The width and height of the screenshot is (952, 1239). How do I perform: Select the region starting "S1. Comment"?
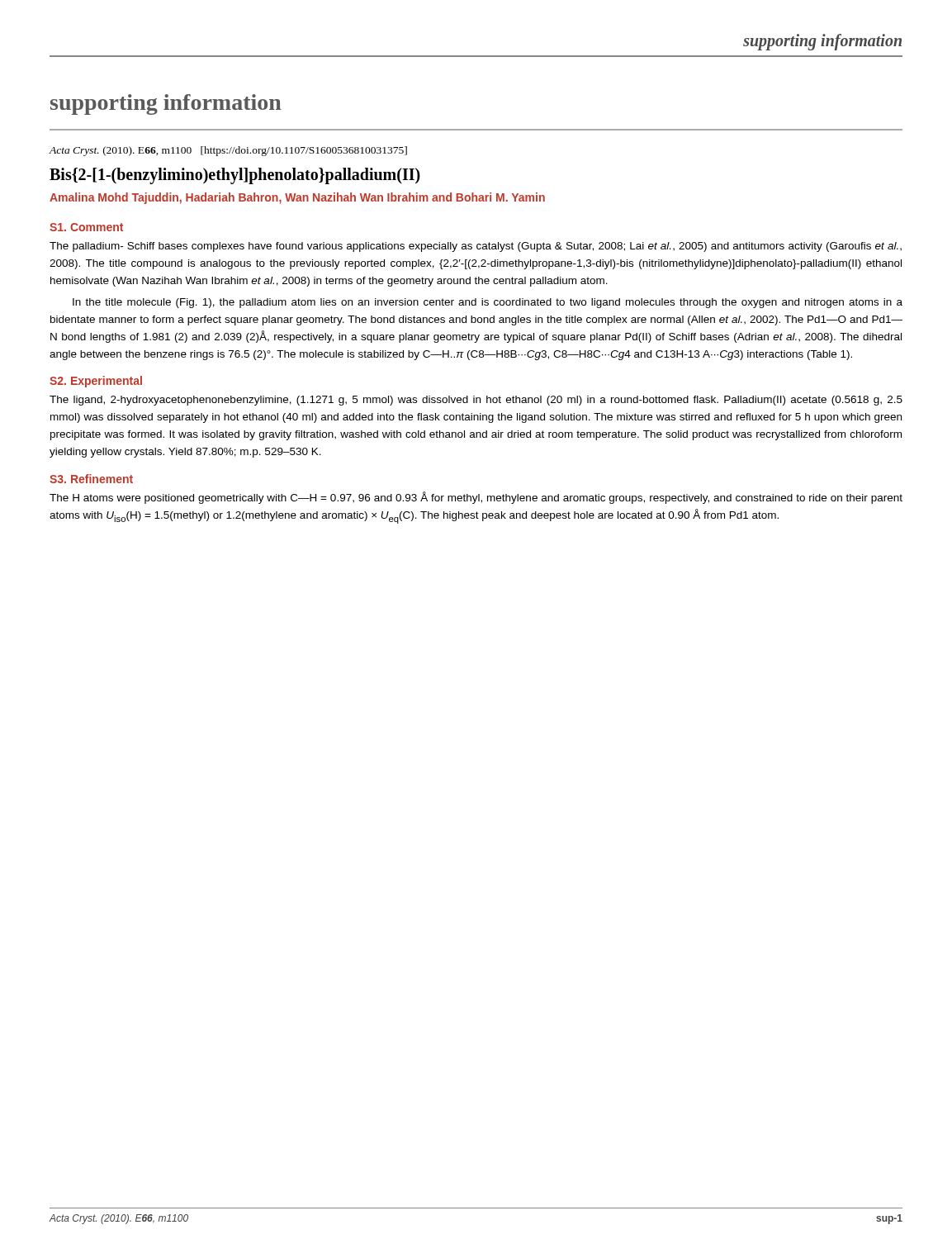[x=86, y=227]
